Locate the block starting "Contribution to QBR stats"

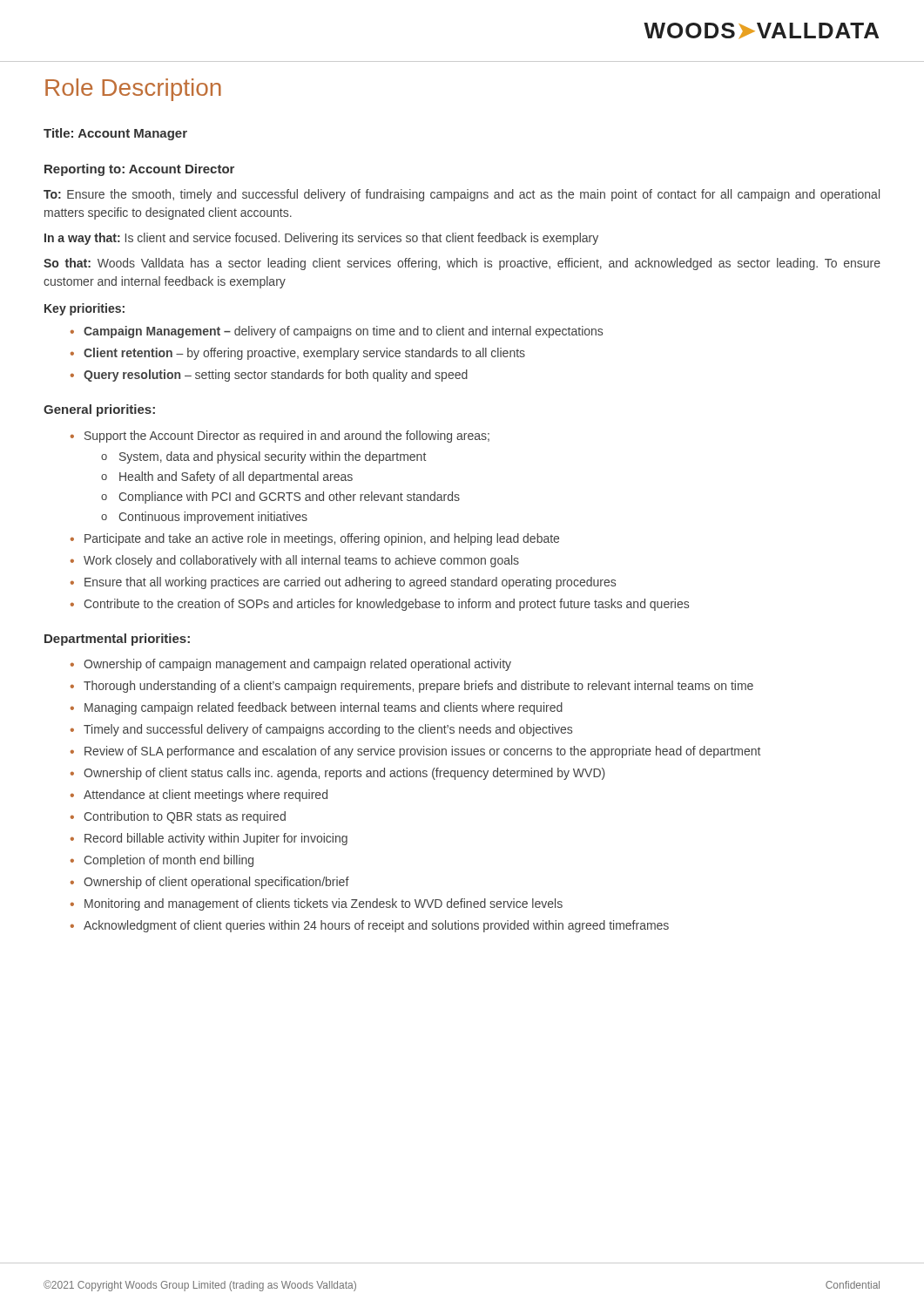pyautogui.click(x=185, y=816)
